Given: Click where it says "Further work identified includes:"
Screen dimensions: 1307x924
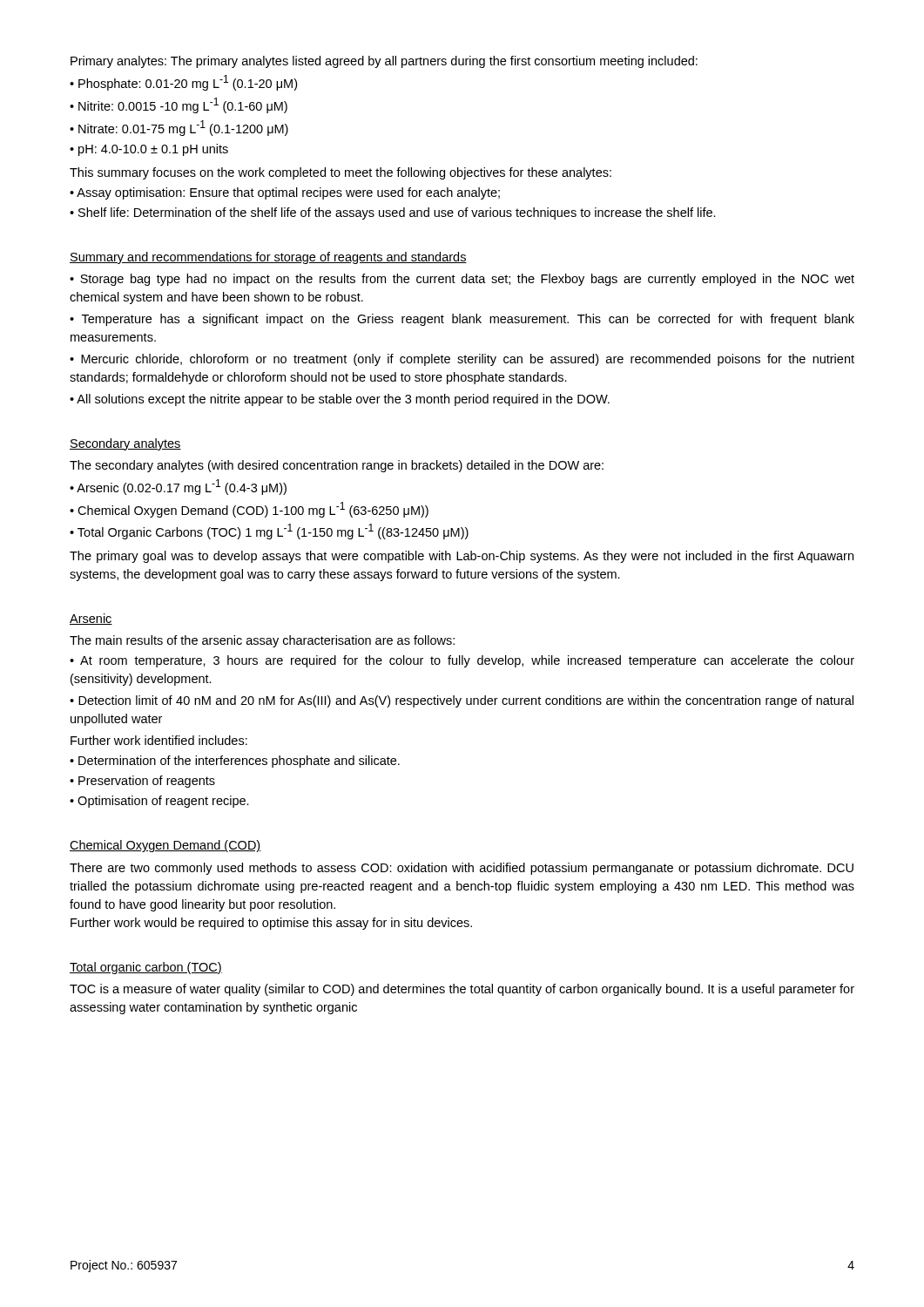Looking at the screenshot, I should (x=159, y=741).
